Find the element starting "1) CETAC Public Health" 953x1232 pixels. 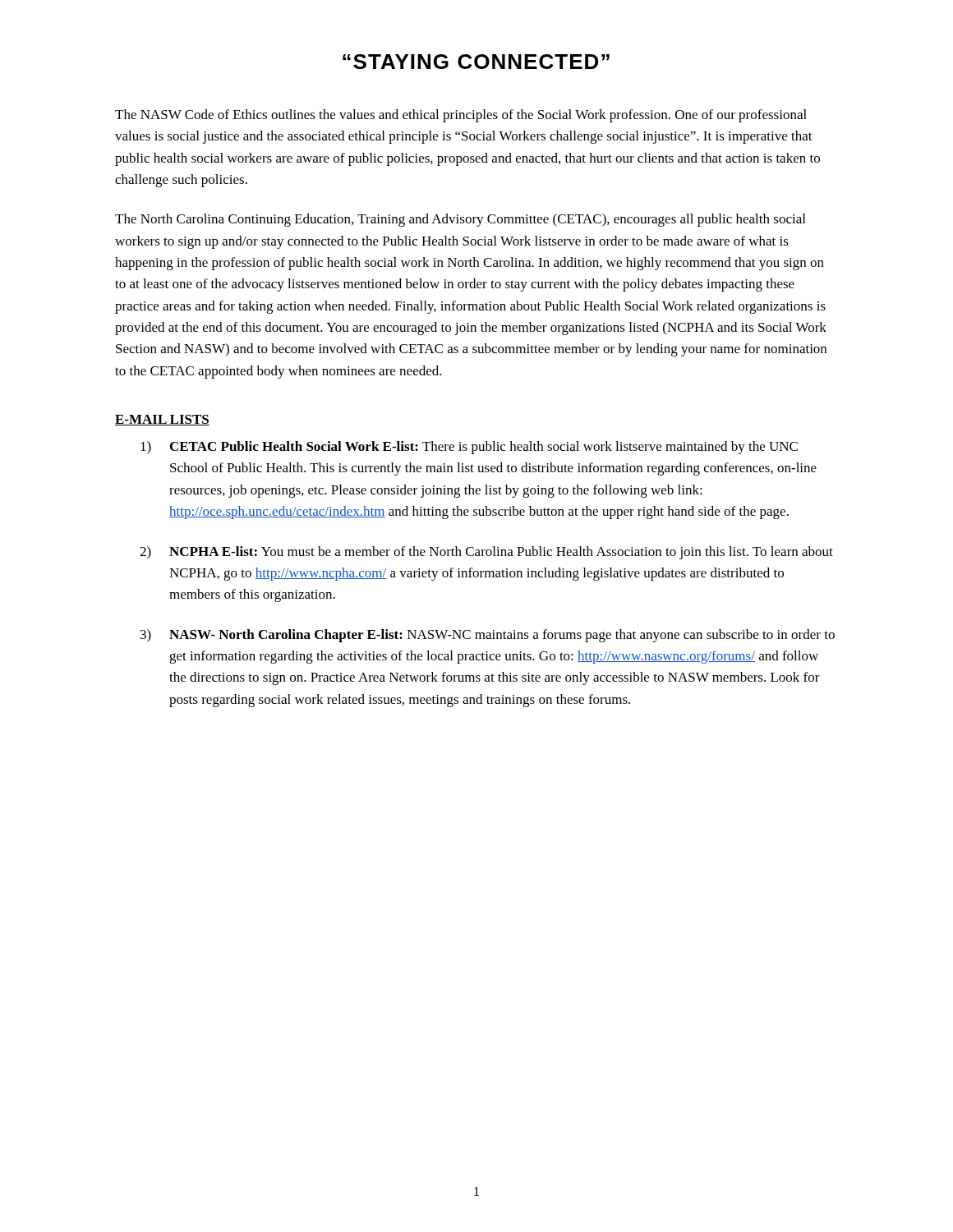[489, 479]
